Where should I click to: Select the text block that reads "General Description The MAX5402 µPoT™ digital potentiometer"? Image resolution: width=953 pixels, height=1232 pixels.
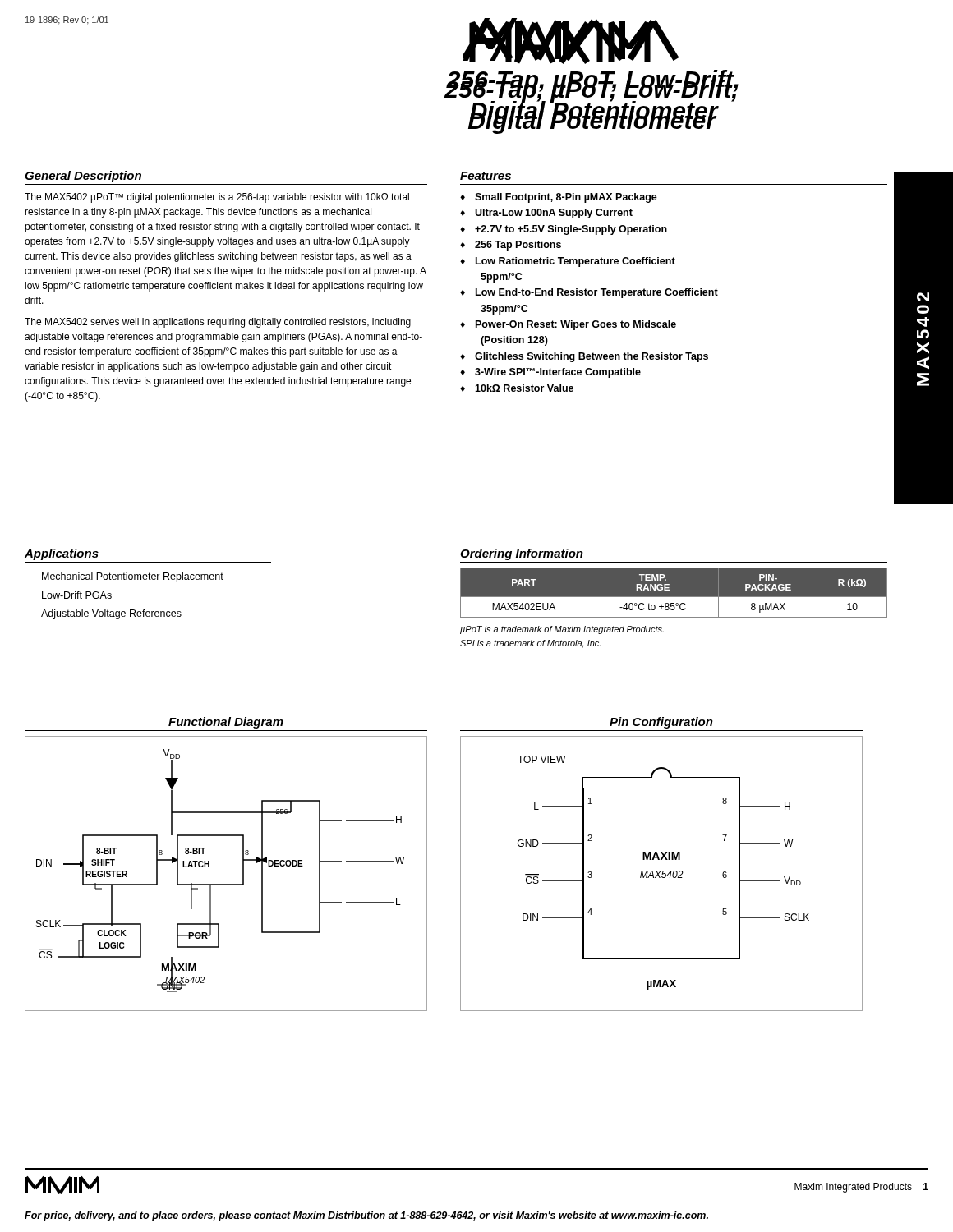click(226, 286)
